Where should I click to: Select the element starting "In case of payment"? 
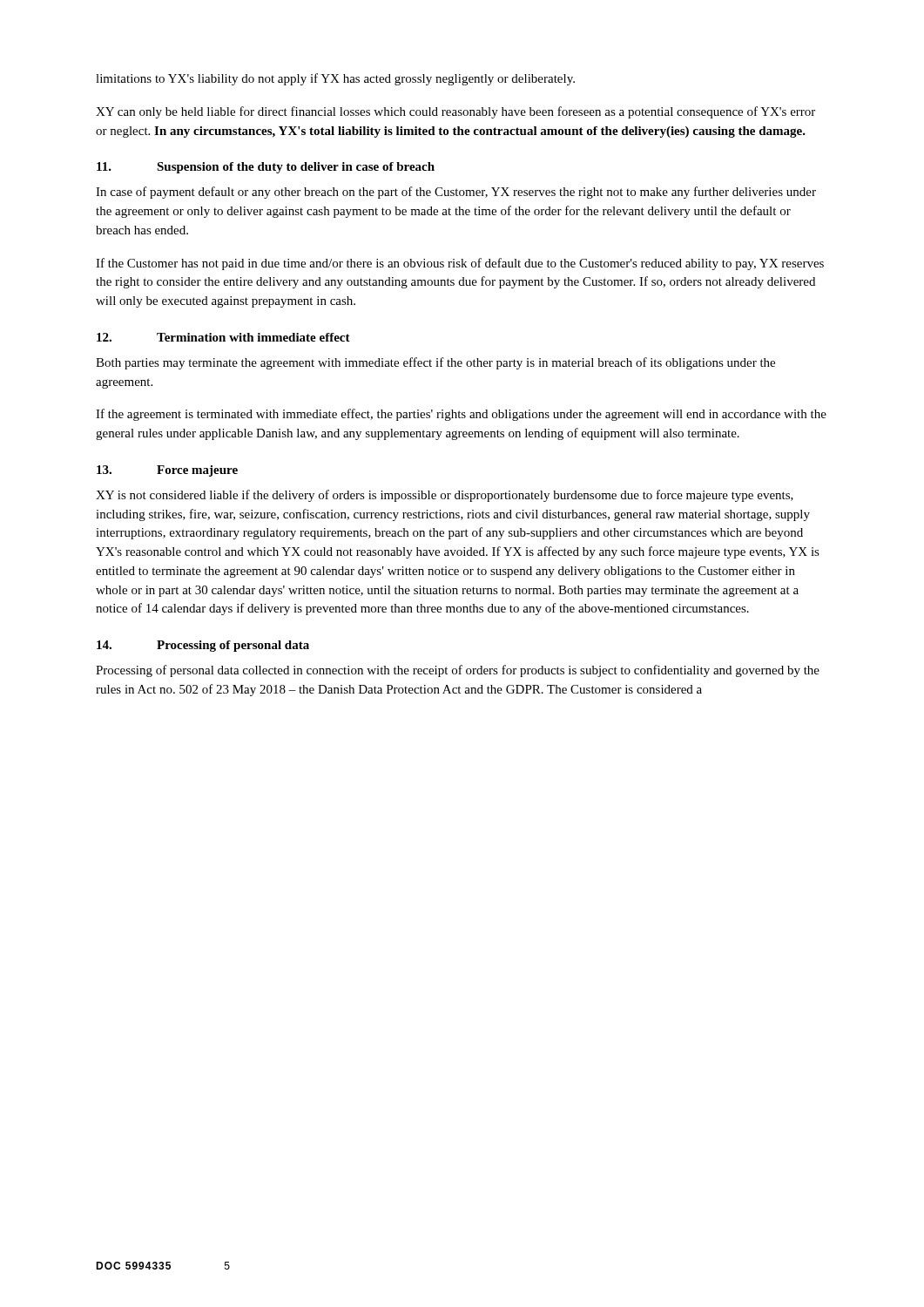[x=462, y=212]
